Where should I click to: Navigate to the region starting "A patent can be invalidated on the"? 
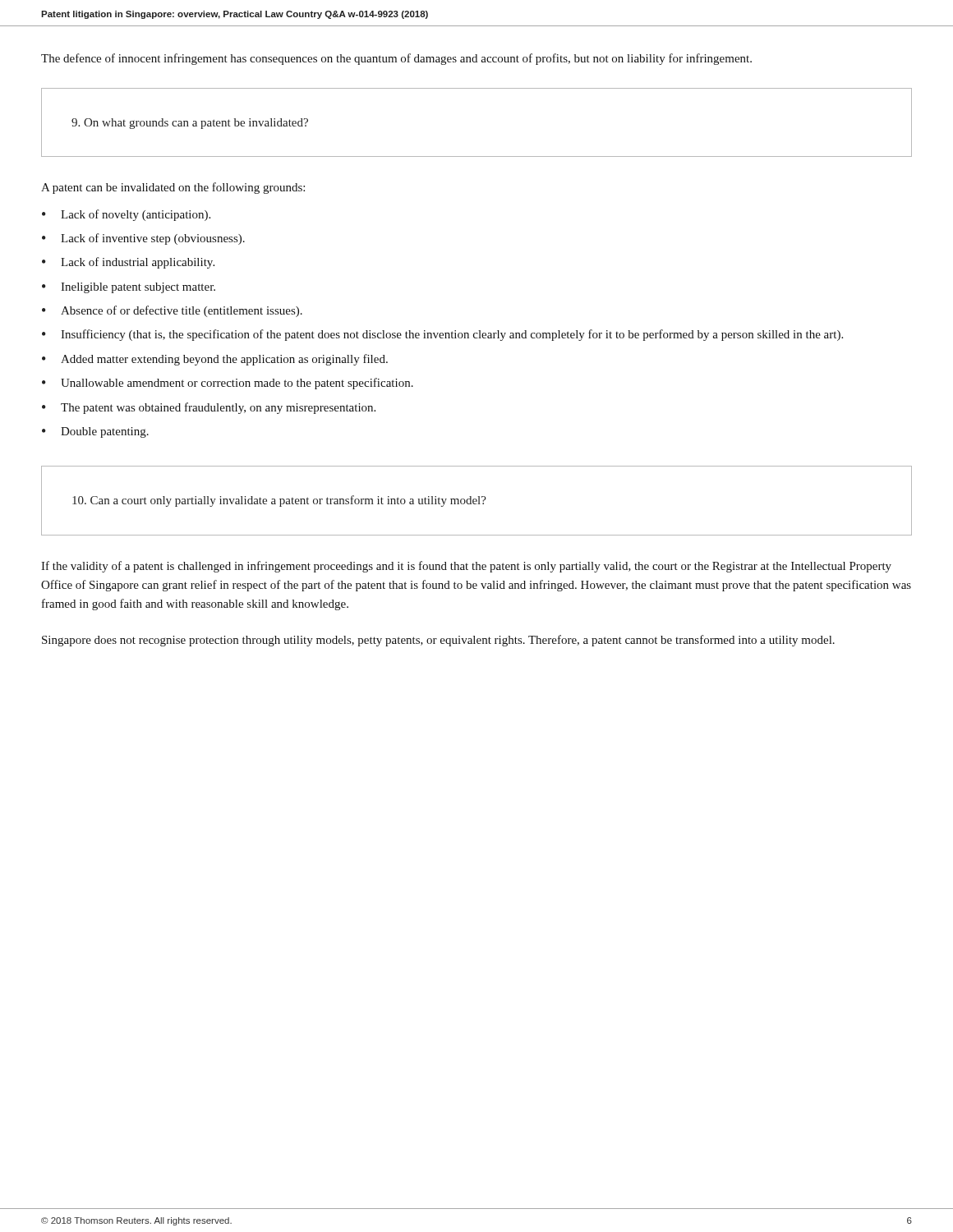click(x=174, y=187)
